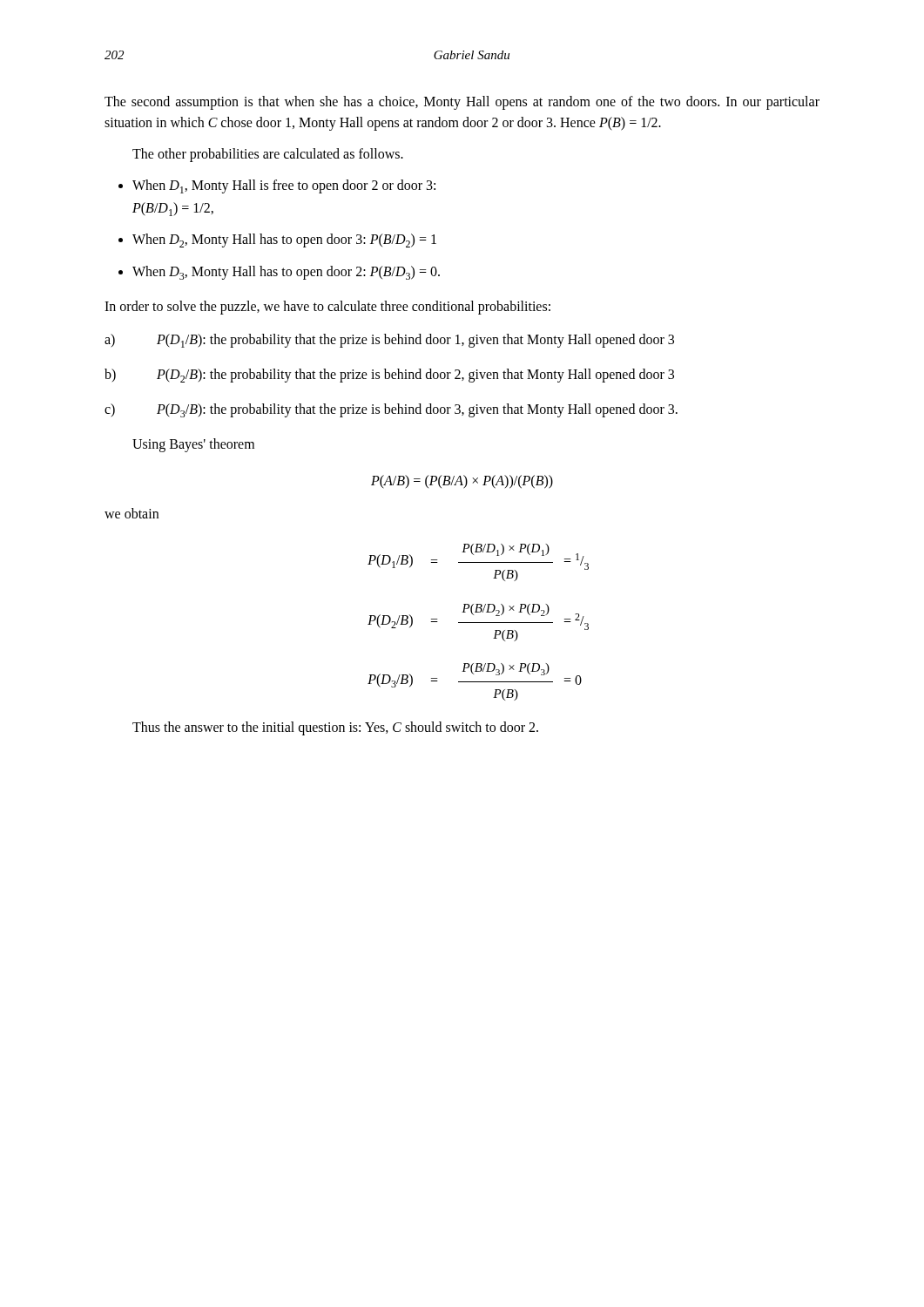Image resolution: width=924 pixels, height=1307 pixels.
Task: Where is the passage that starts "When D1, Monty Hall is"?
Action: (277, 186)
